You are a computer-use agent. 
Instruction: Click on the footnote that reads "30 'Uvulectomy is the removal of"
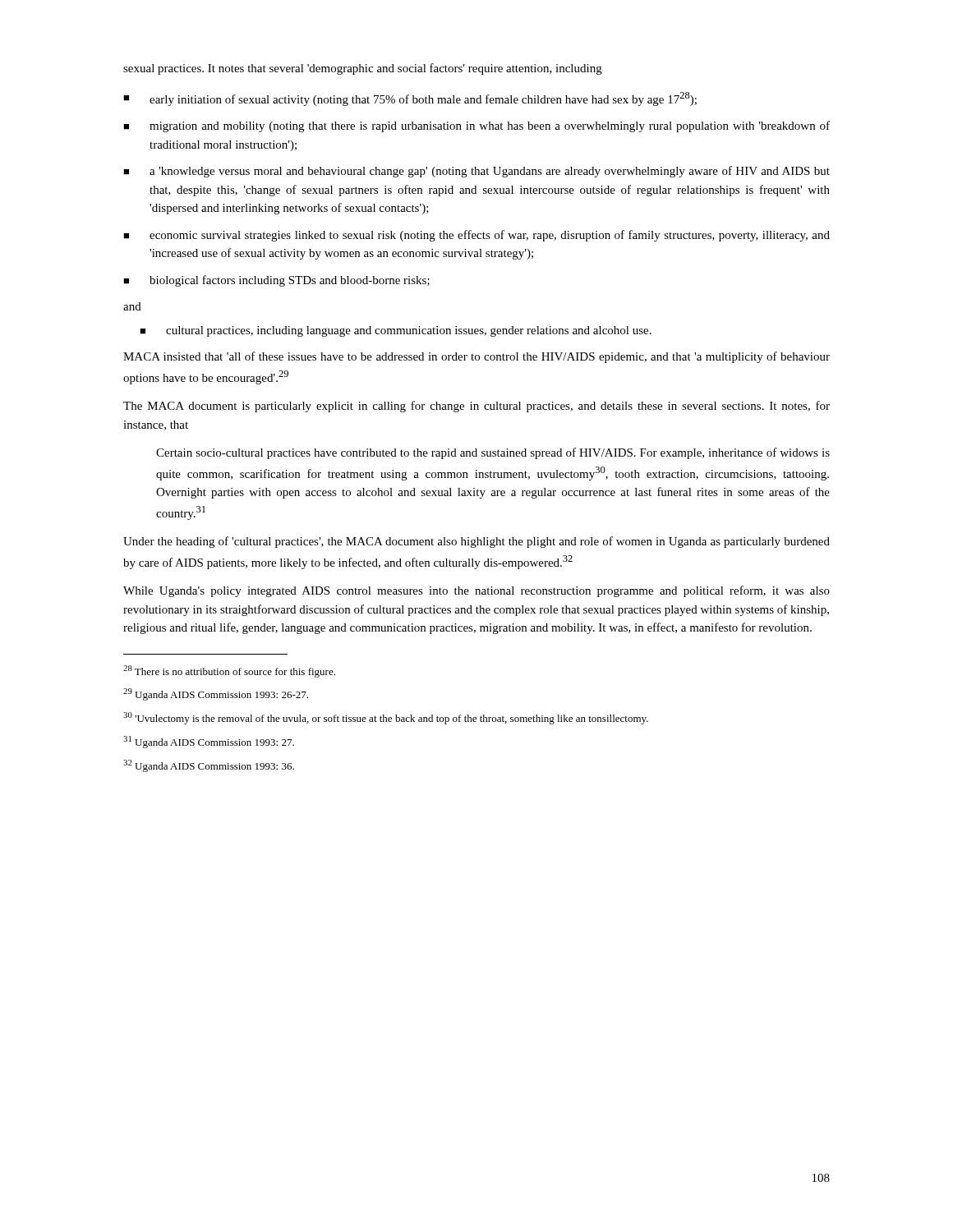tap(476, 718)
